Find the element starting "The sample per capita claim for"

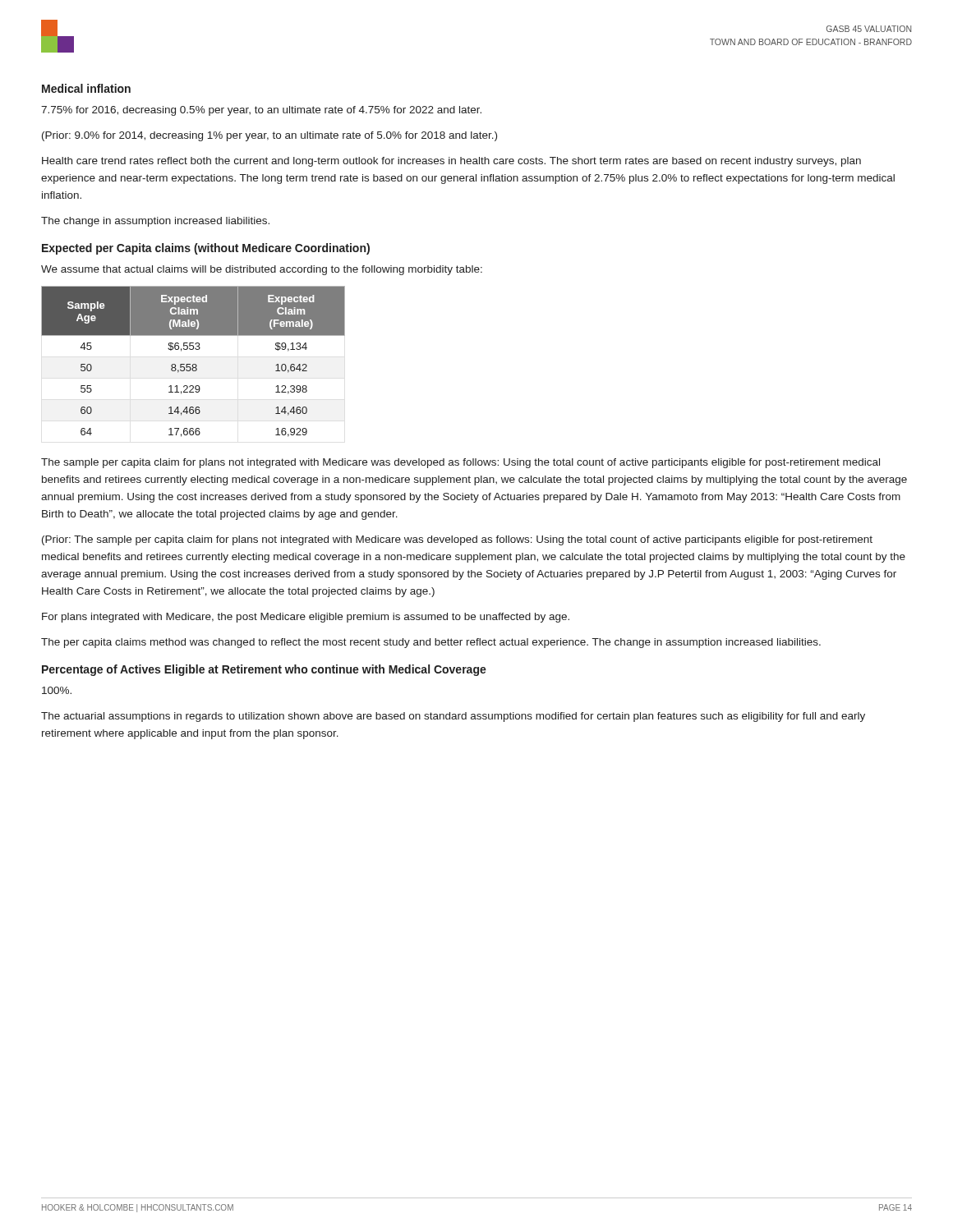pyautogui.click(x=474, y=488)
